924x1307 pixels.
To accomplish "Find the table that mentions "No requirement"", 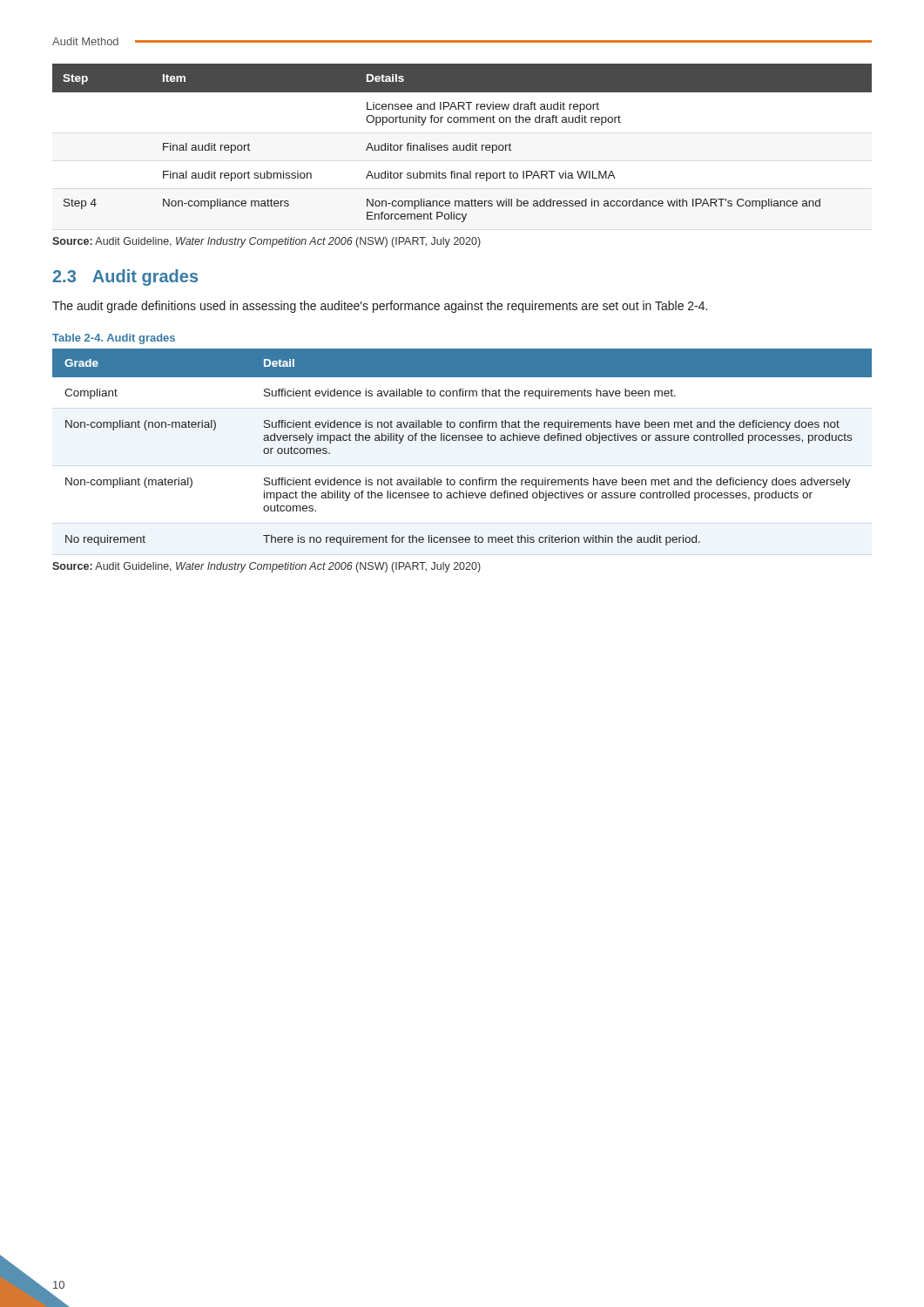I will [462, 452].
